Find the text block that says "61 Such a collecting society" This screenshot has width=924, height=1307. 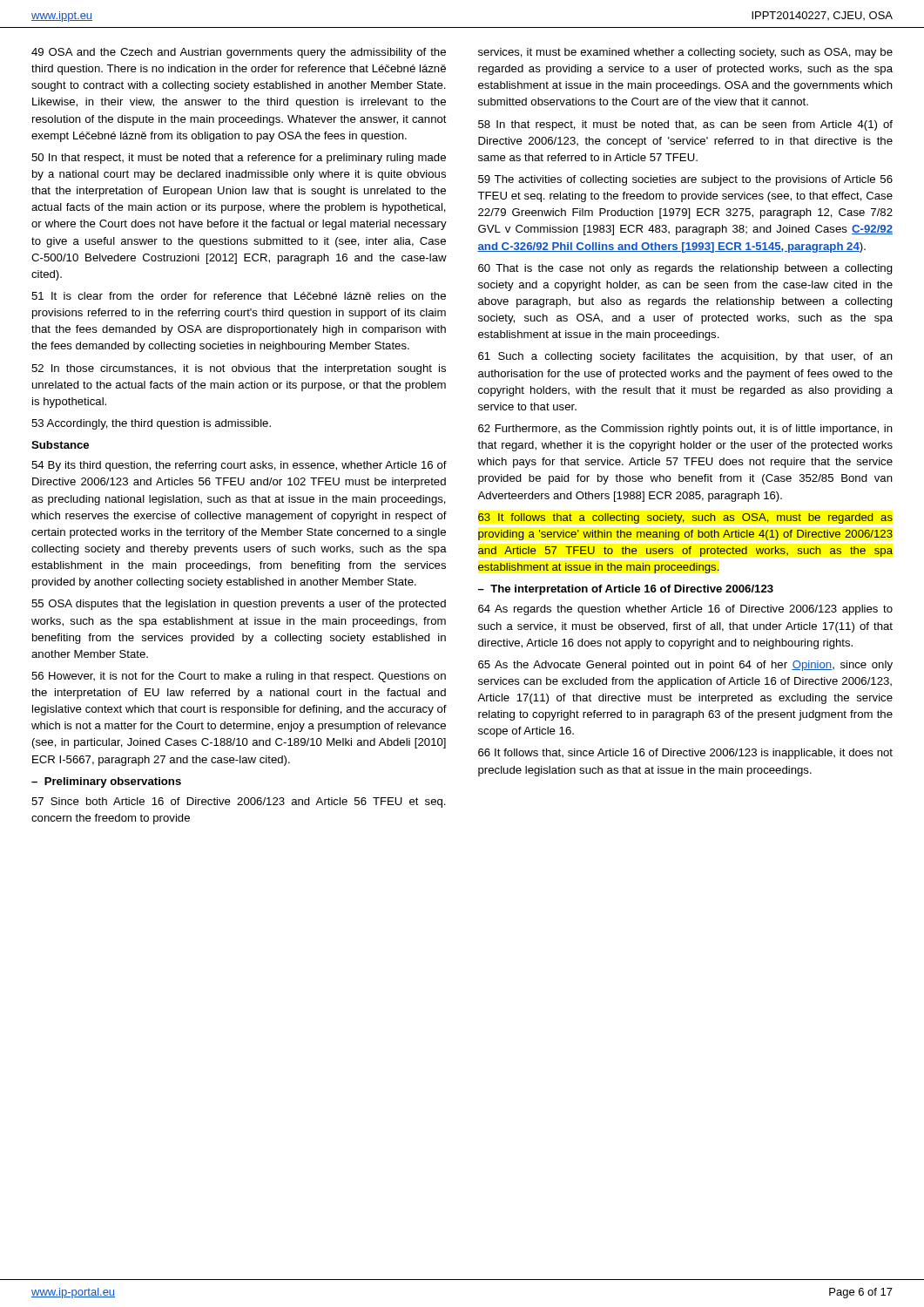pos(685,381)
